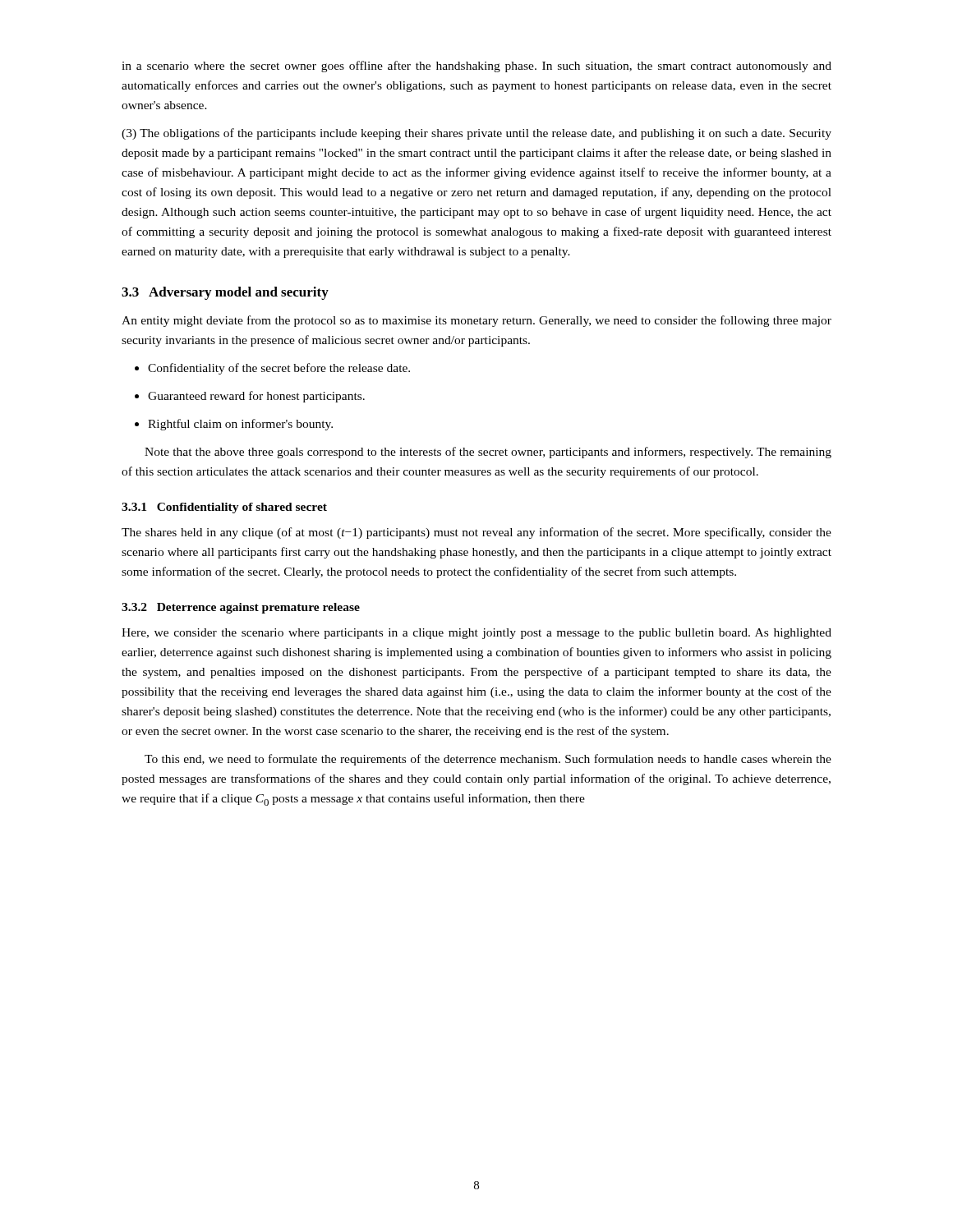953x1232 pixels.
Task: Click on the text block that says "in a scenario"
Action: pyautogui.click(x=476, y=85)
